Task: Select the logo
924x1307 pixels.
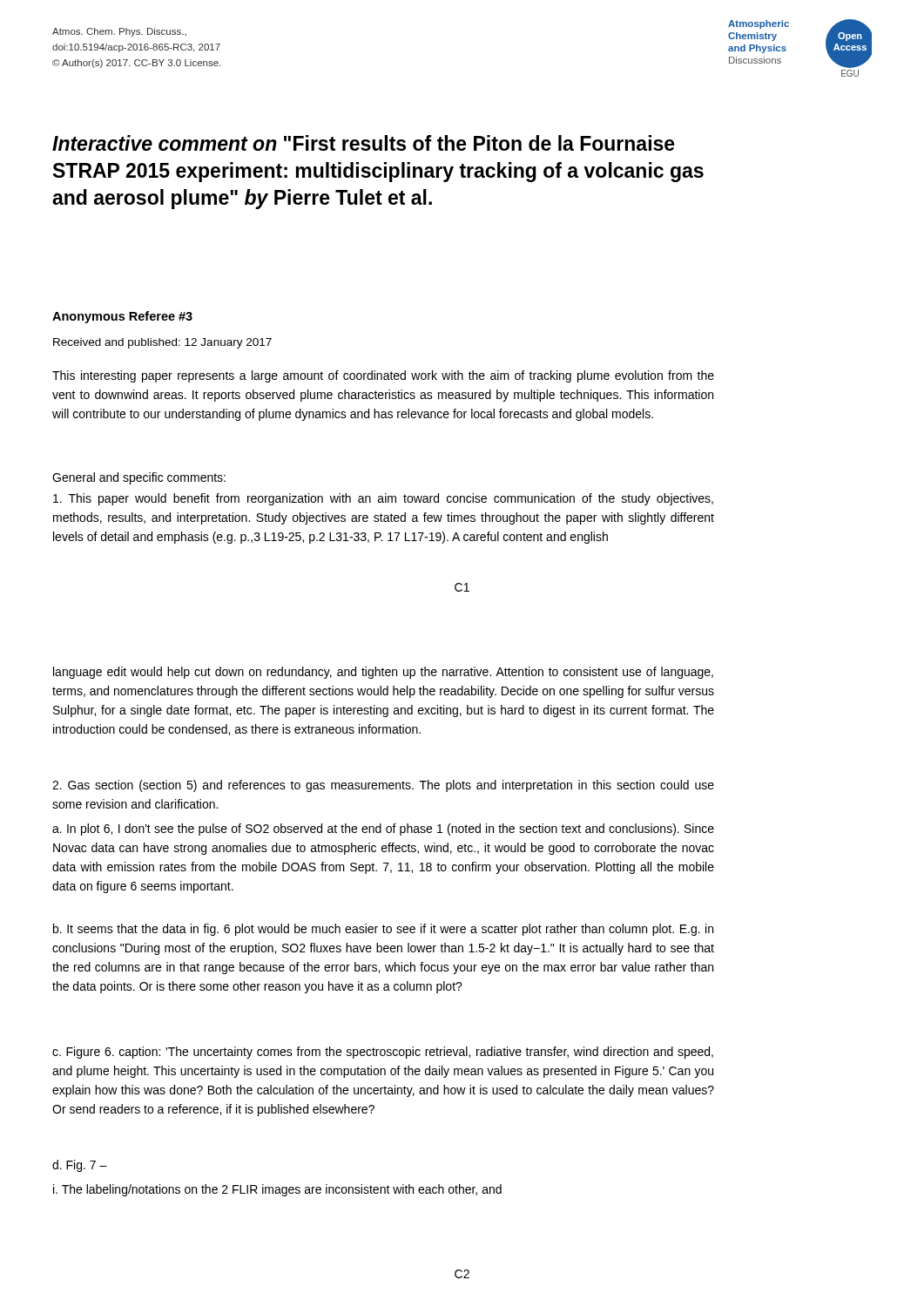Action: click(x=800, y=57)
